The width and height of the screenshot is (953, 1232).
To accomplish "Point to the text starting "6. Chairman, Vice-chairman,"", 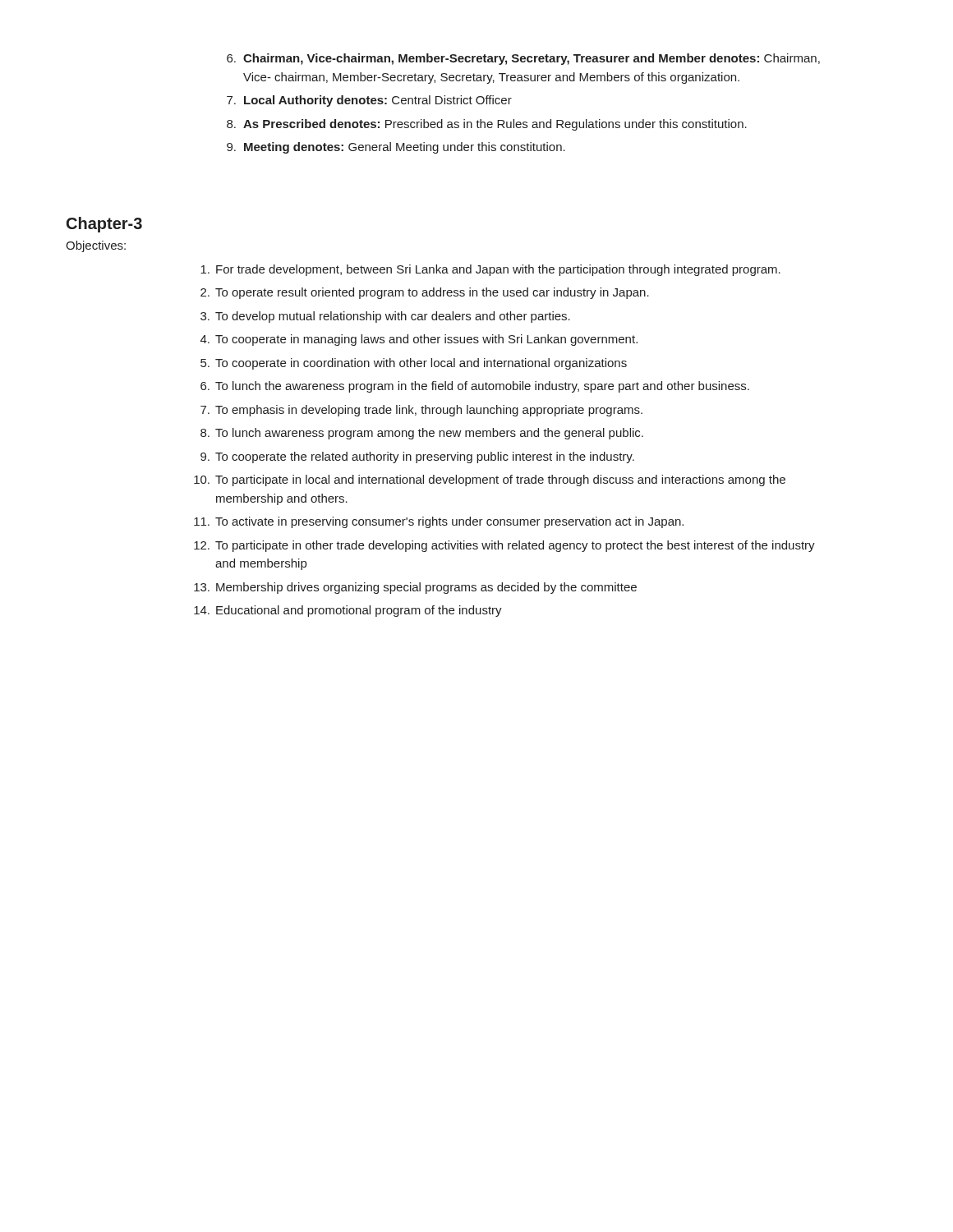I will tap(518, 68).
